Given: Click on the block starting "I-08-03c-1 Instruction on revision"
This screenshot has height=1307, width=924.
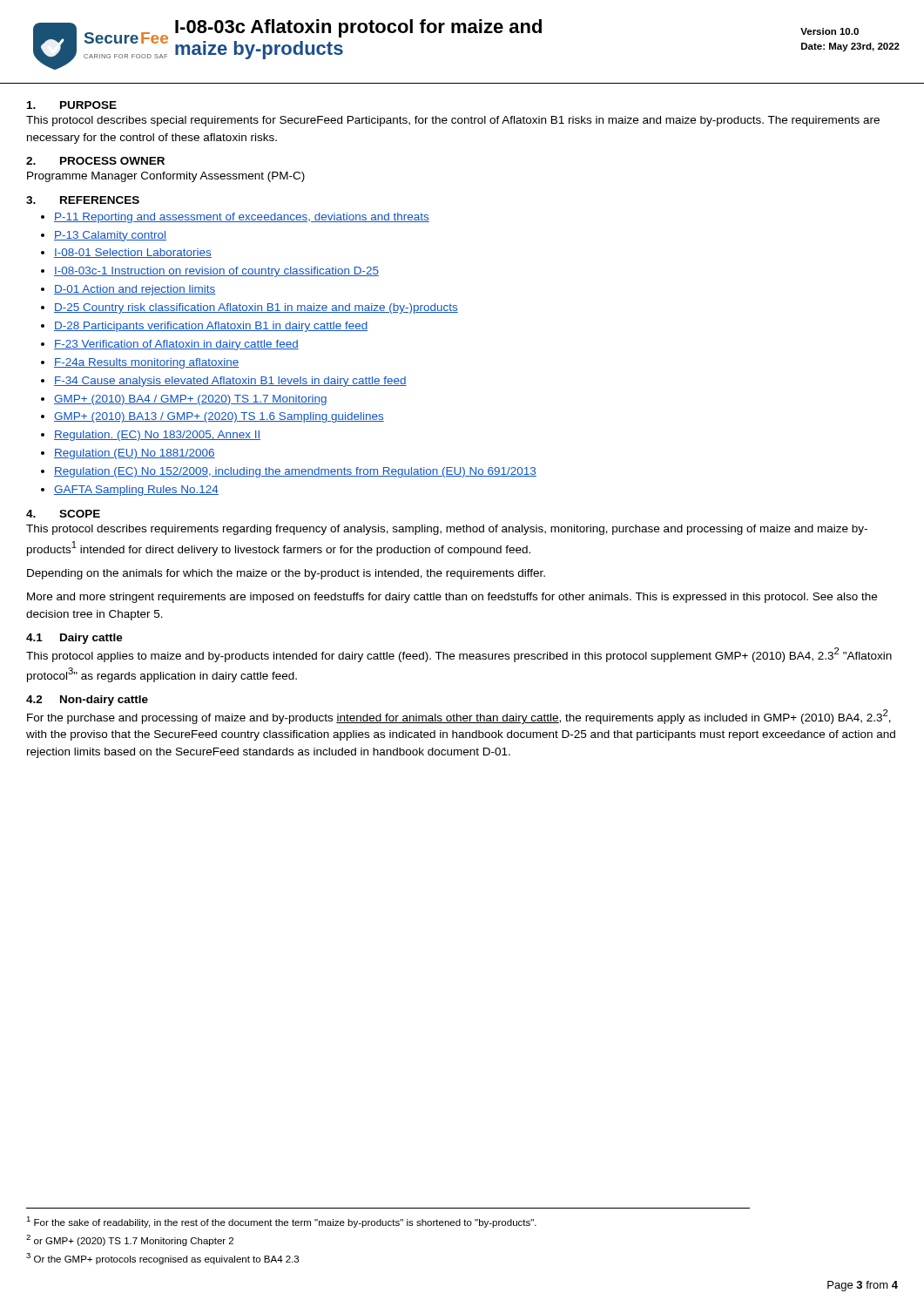Looking at the screenshot, I should [x=216, y=271].
